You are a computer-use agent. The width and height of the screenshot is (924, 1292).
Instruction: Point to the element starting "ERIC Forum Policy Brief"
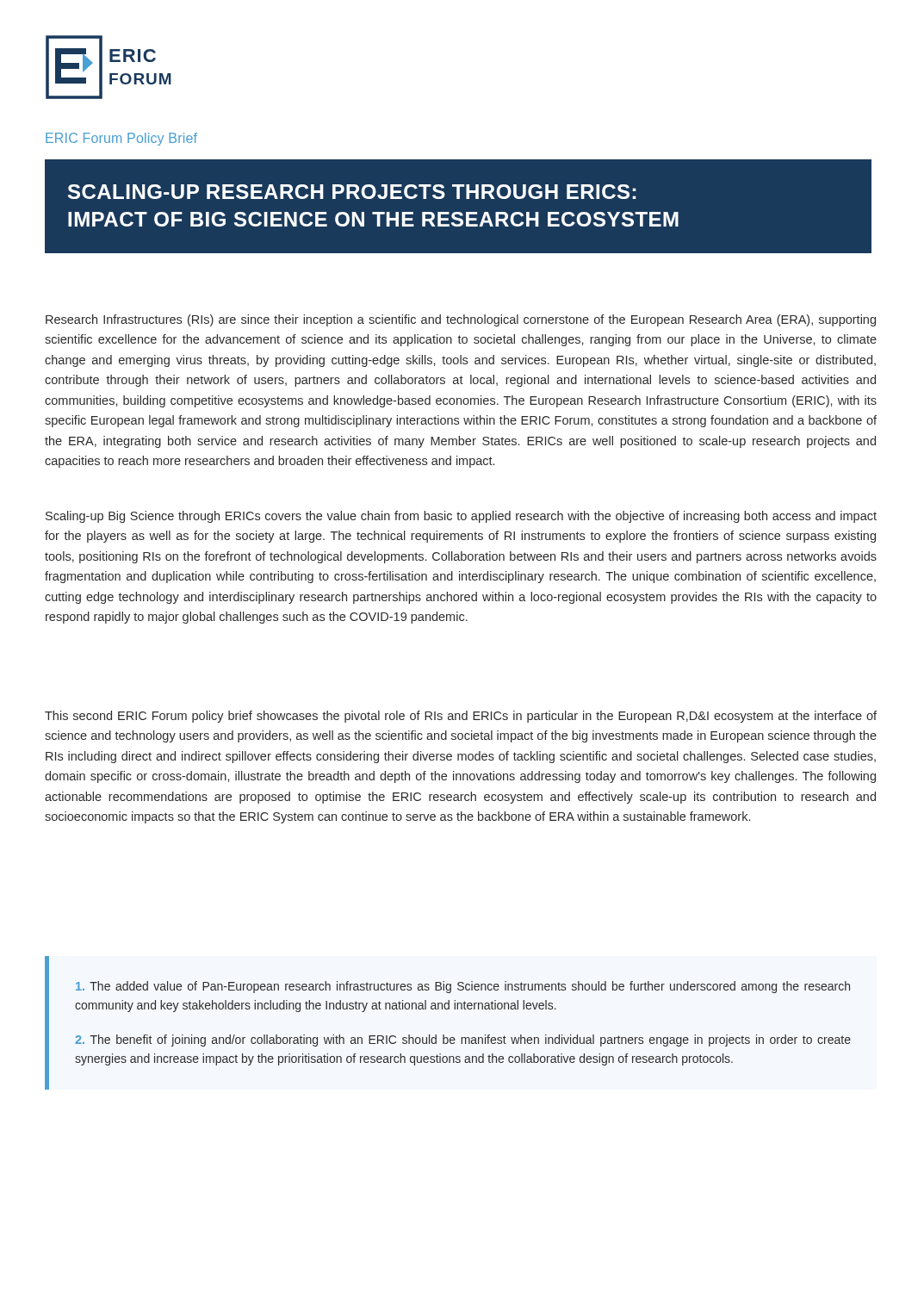pos(121,139)
